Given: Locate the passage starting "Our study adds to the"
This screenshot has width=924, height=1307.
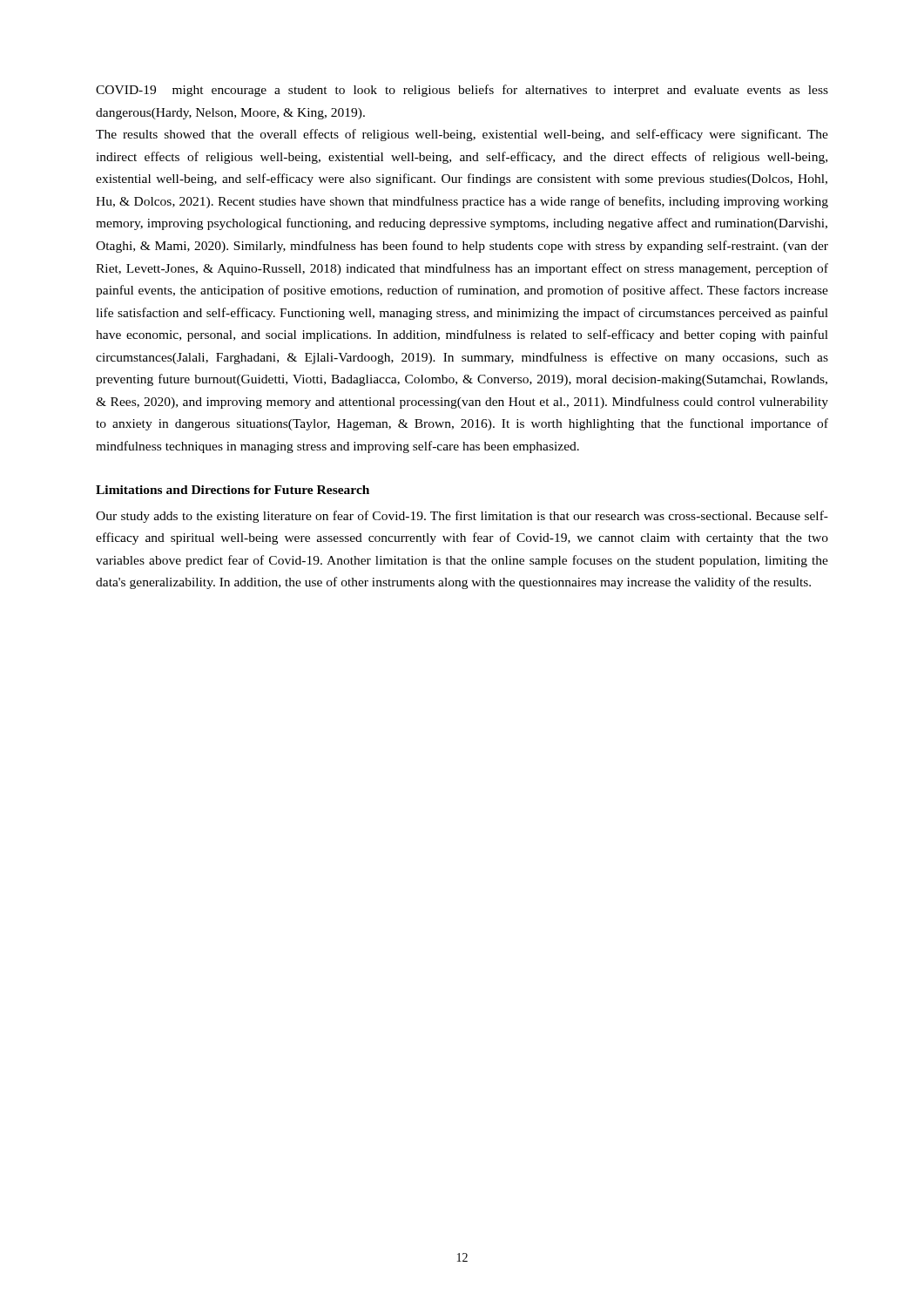Looking at the screenshot, I should click(x=462, y=549).
